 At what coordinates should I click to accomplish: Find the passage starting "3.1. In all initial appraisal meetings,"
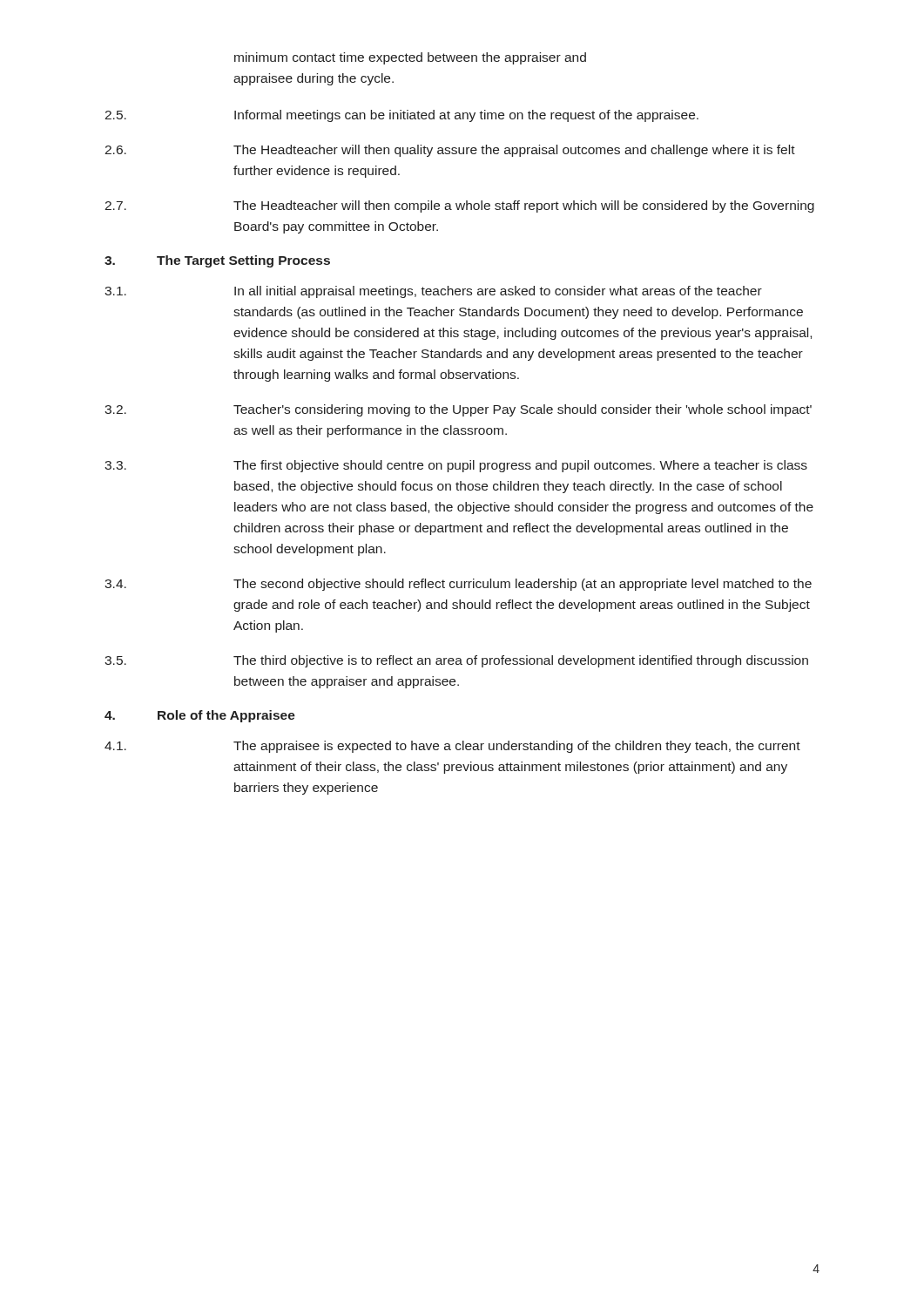(462, 333)
